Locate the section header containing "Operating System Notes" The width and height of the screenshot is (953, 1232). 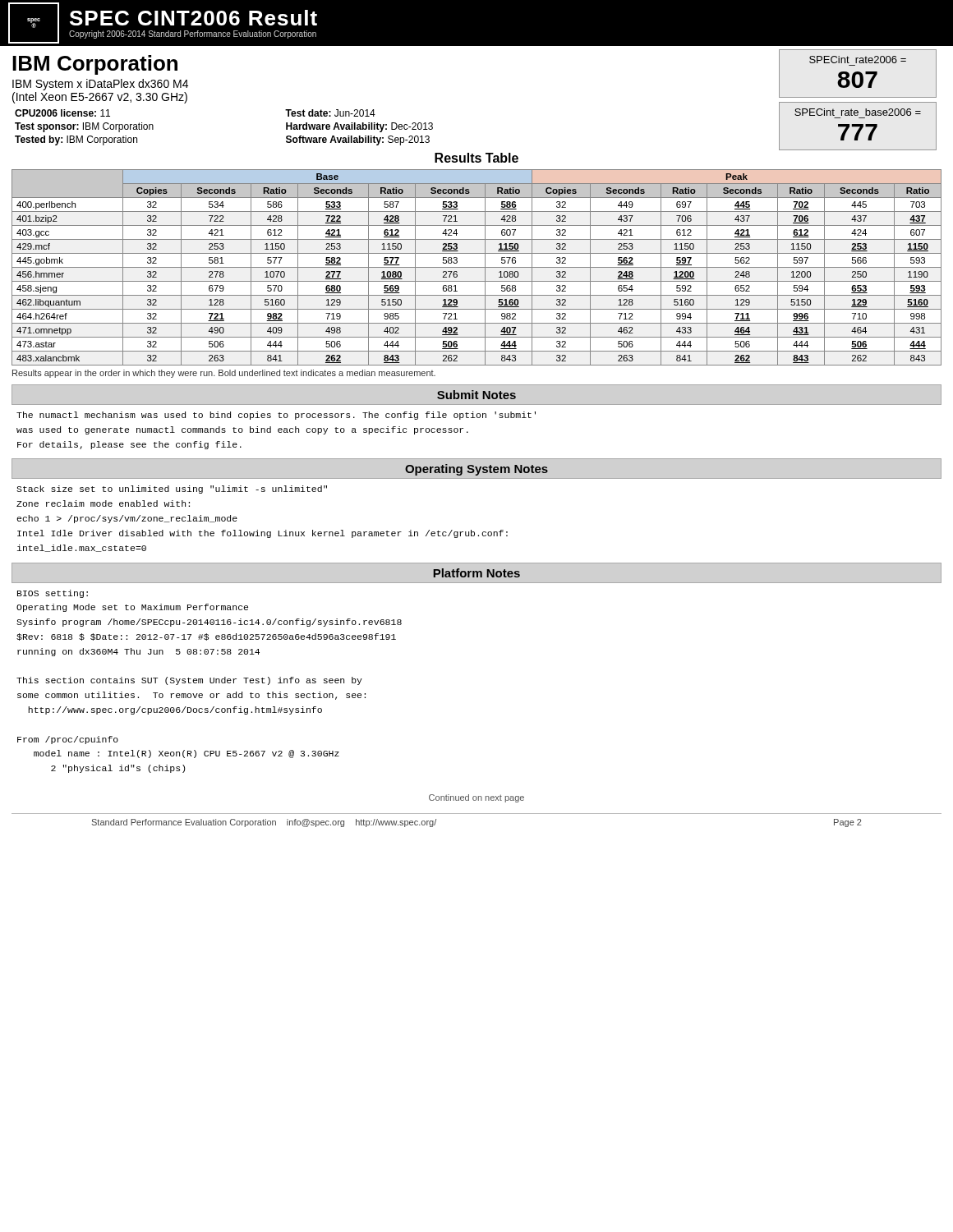476,469
